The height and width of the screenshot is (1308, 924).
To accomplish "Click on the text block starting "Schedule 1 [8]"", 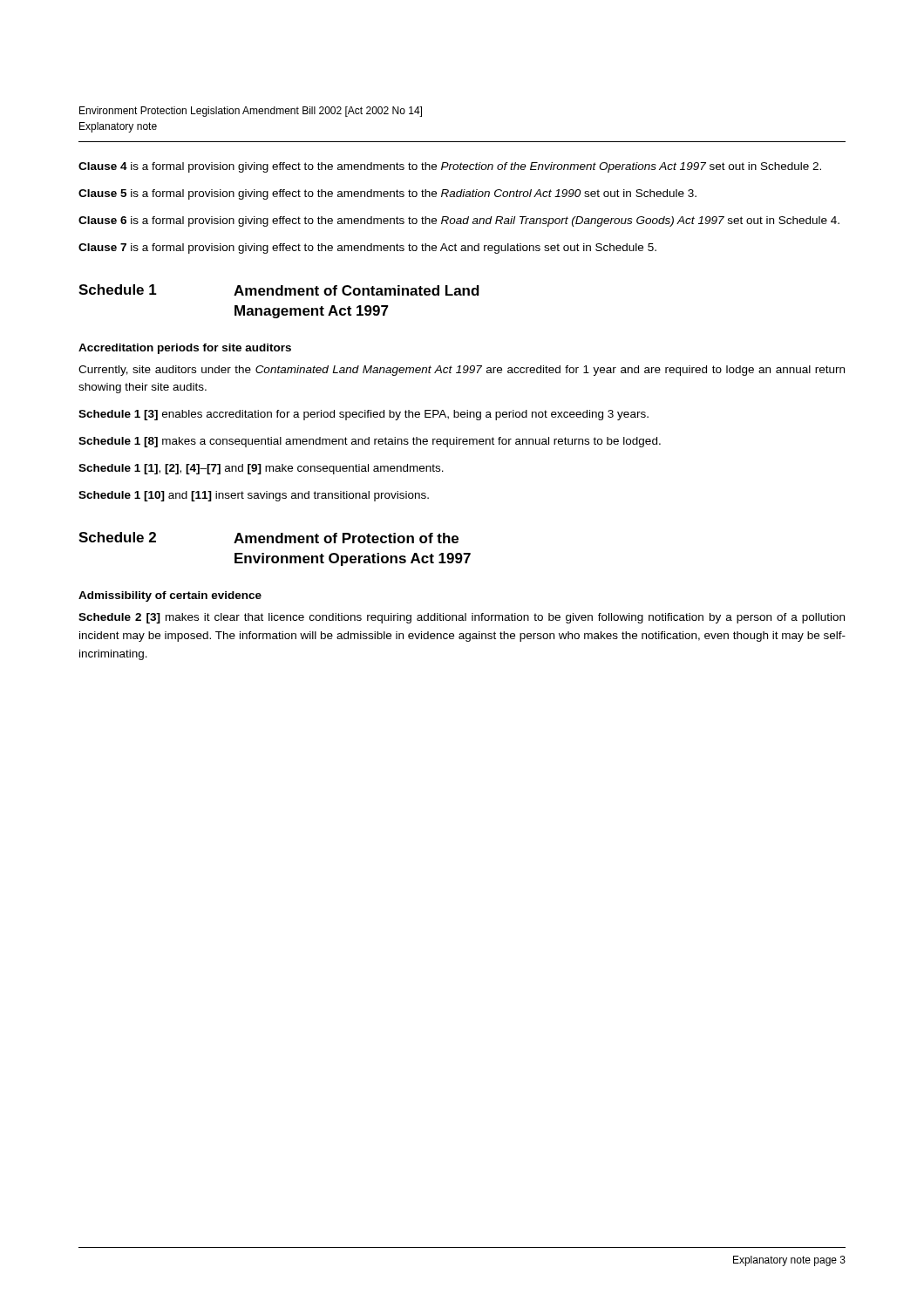I will pyautogui.click(x=370, y=441).
